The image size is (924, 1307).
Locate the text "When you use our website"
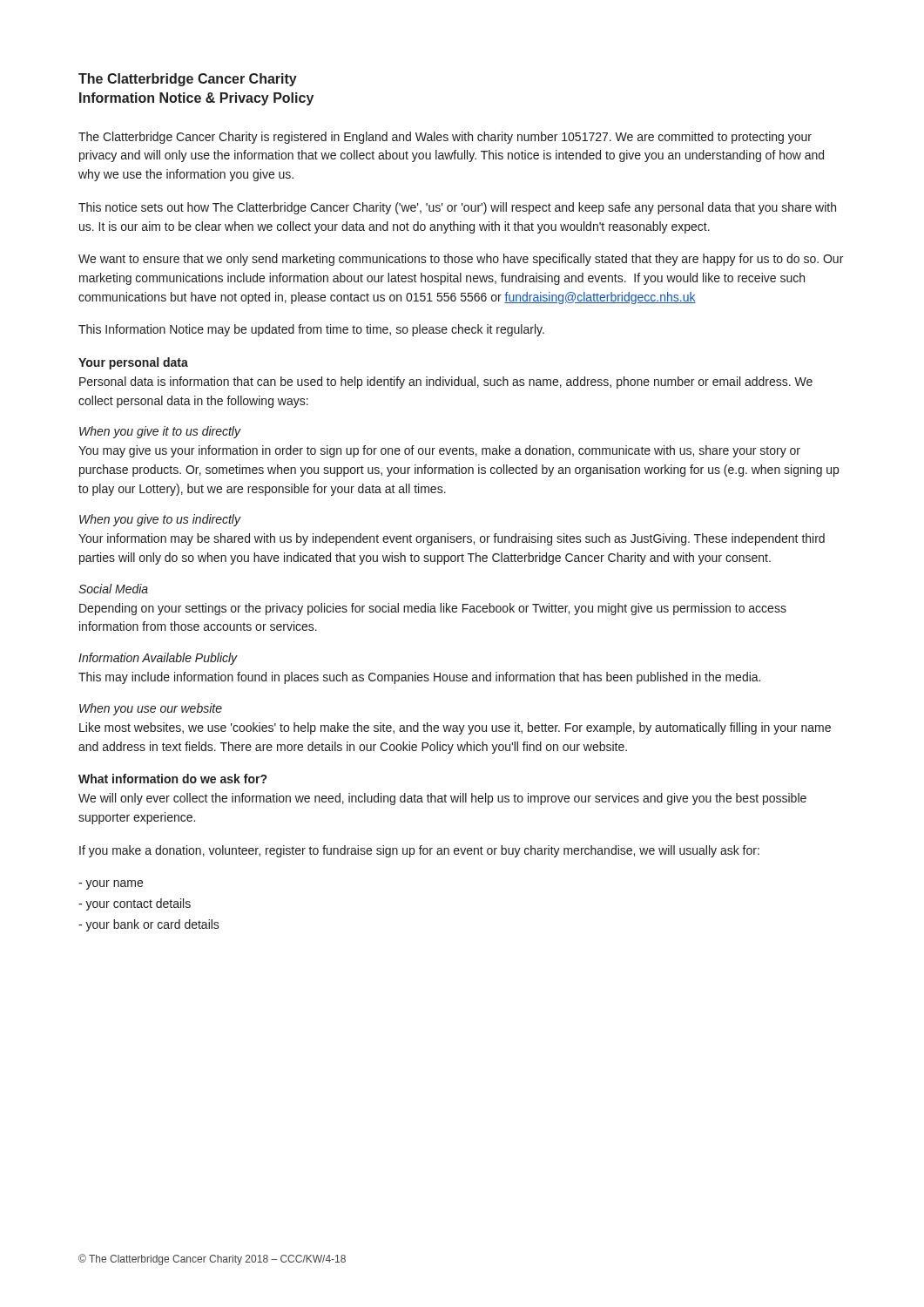coord(150,708)
